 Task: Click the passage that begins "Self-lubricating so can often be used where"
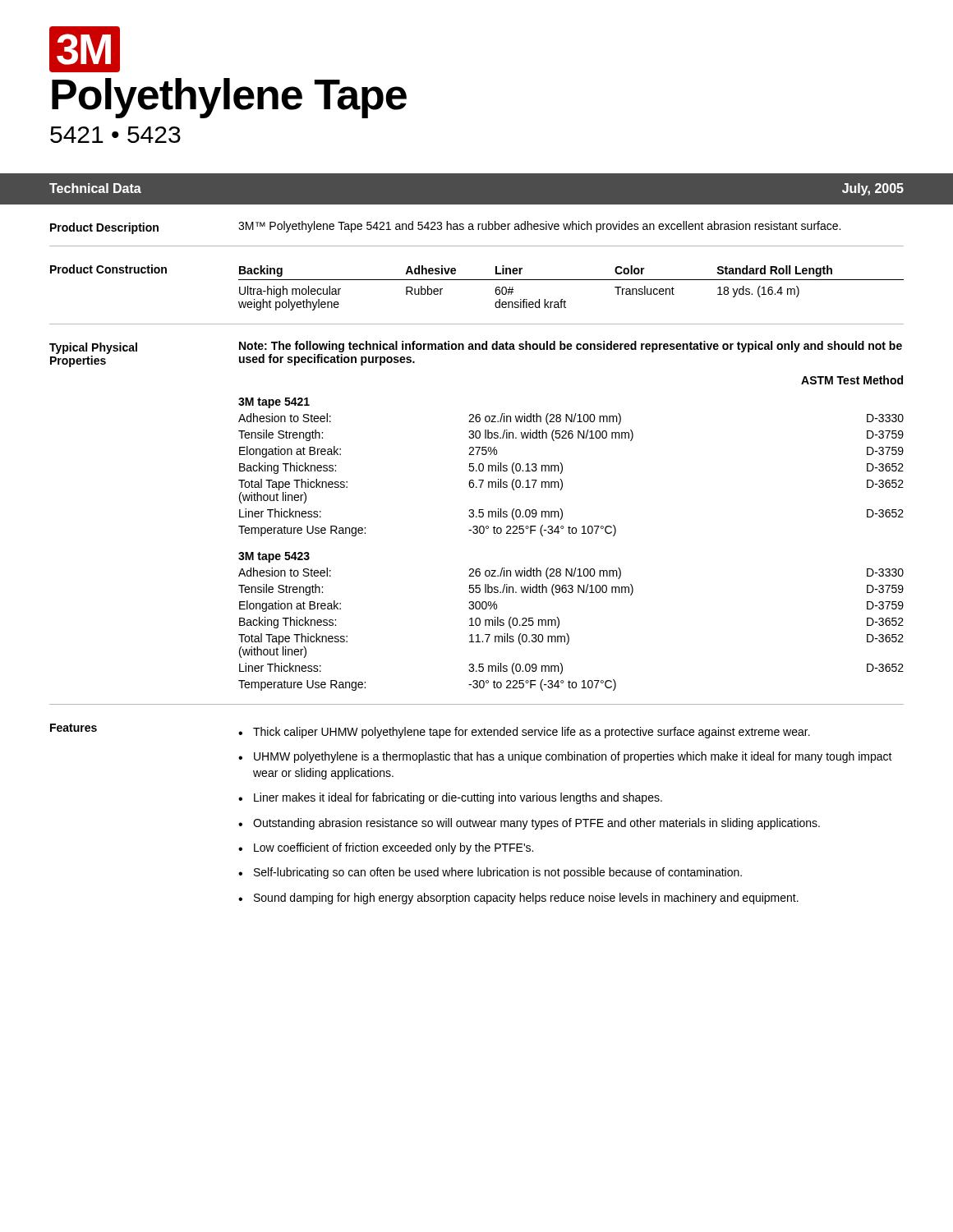[498, 873]
